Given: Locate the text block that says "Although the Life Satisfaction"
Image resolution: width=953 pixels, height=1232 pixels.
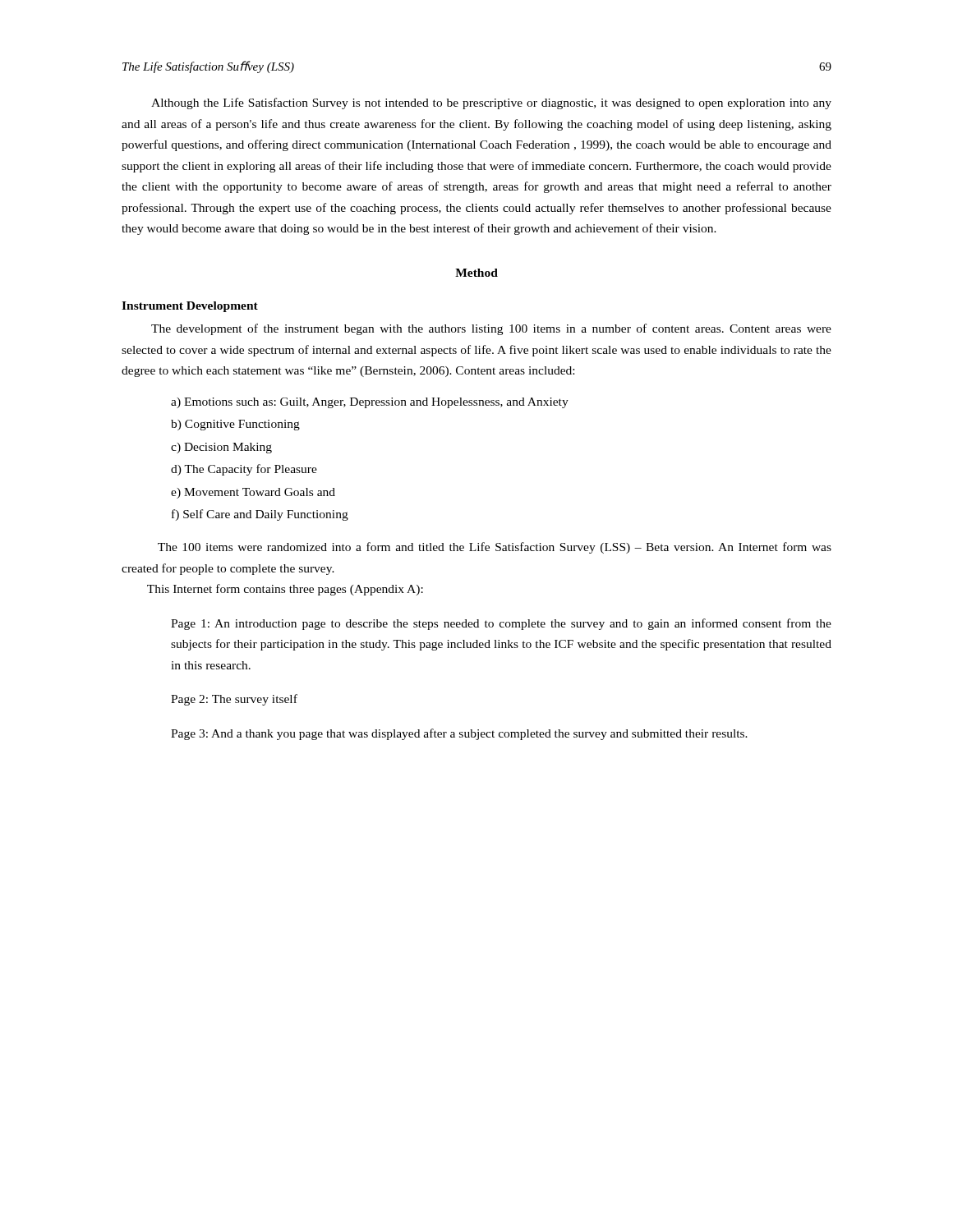Looking at the screenshot, I should tap(476, 165).
